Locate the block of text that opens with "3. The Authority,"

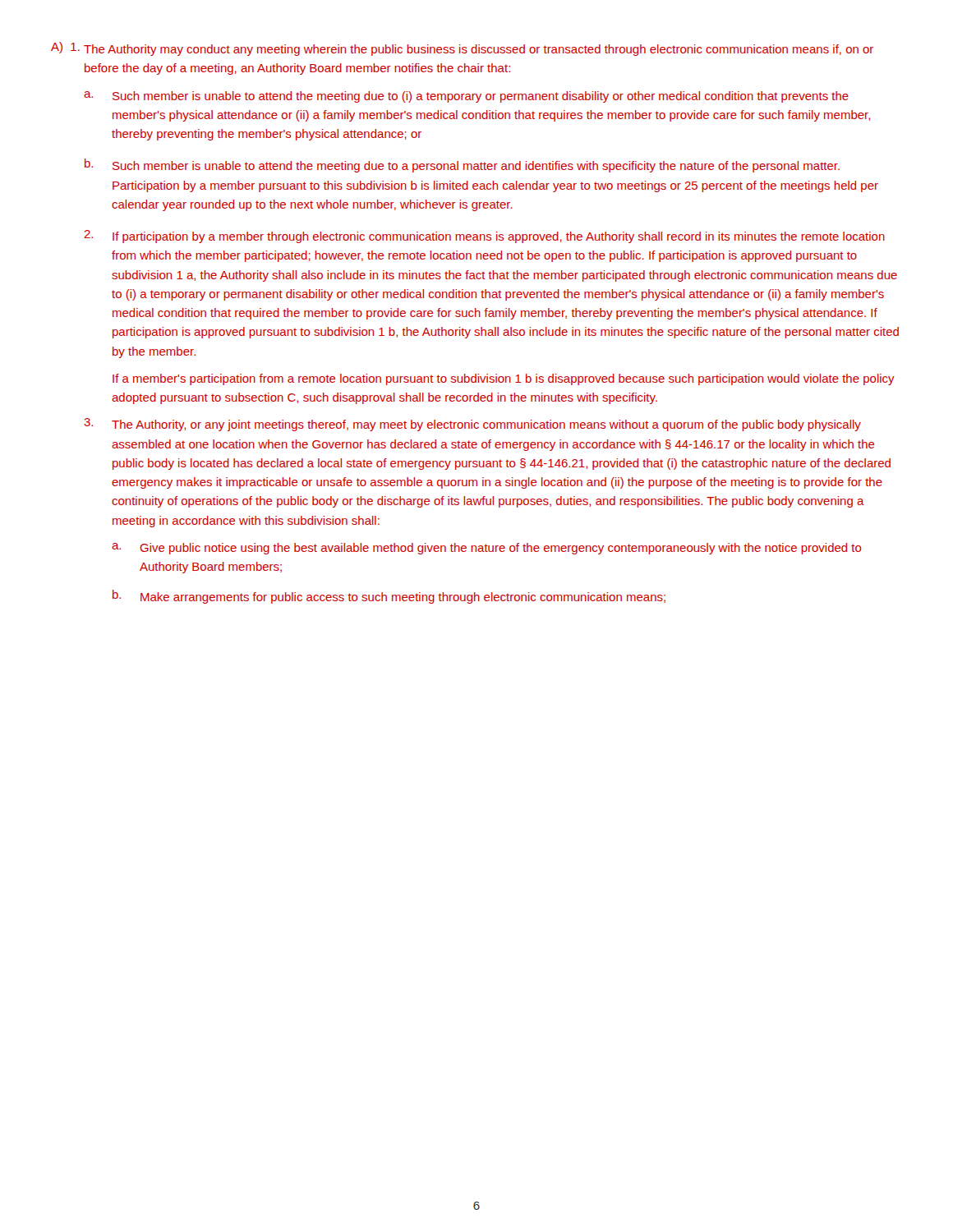(x=493, y=515)
